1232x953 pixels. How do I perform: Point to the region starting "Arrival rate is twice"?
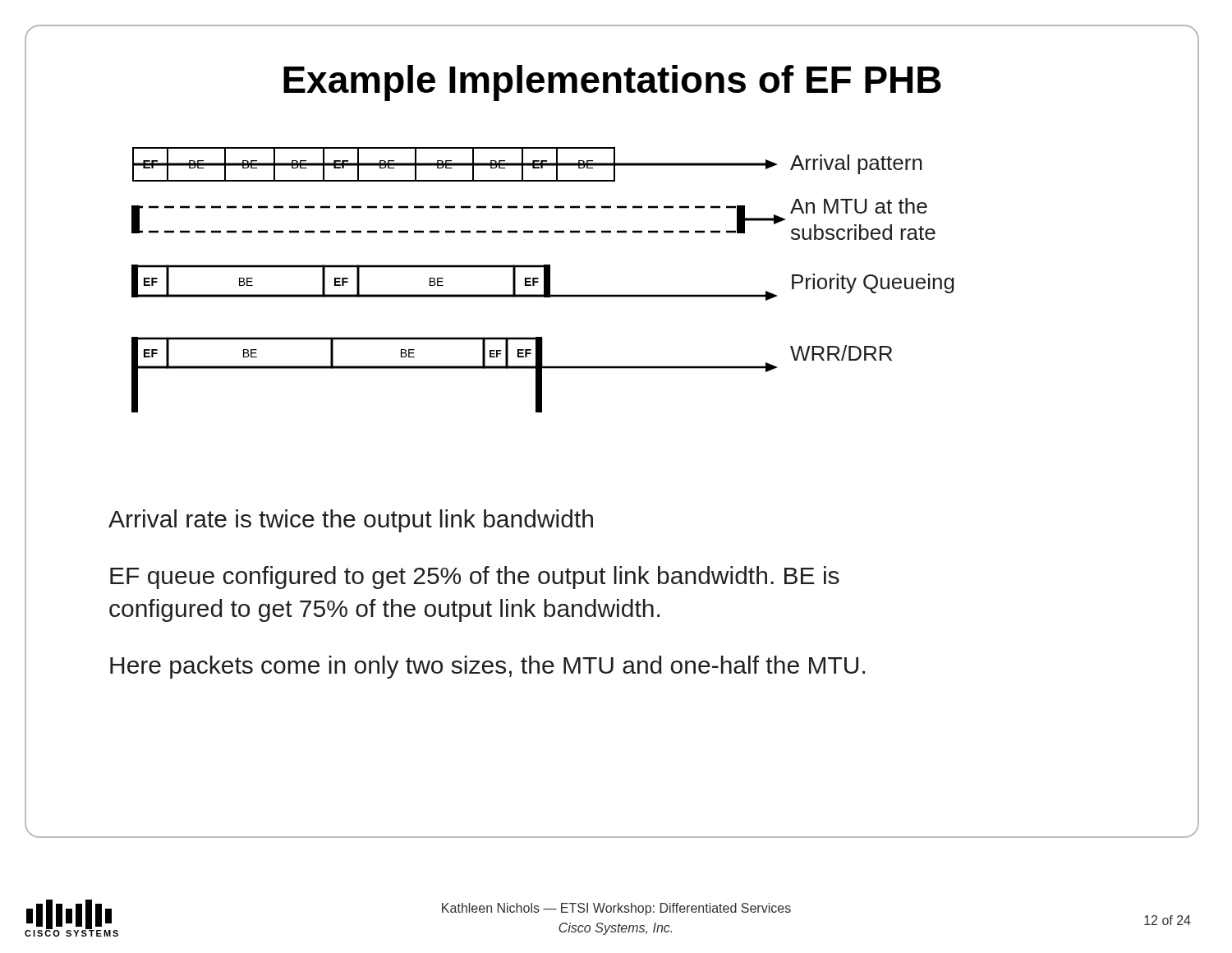(x=614, y=592)
